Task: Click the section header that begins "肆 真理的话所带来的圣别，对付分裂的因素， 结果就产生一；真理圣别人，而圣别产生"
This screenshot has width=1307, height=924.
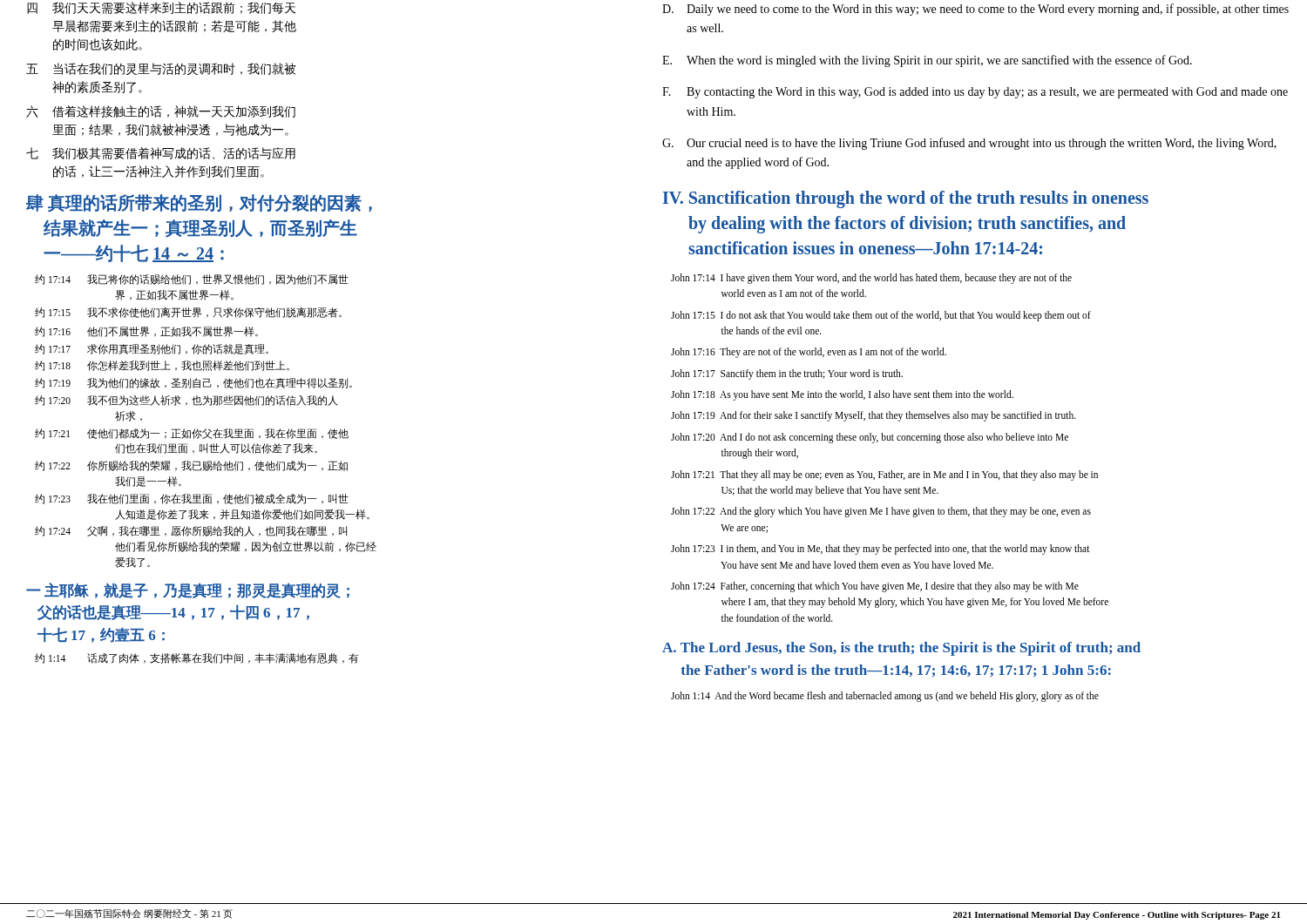Action: [x=203, y=228]
